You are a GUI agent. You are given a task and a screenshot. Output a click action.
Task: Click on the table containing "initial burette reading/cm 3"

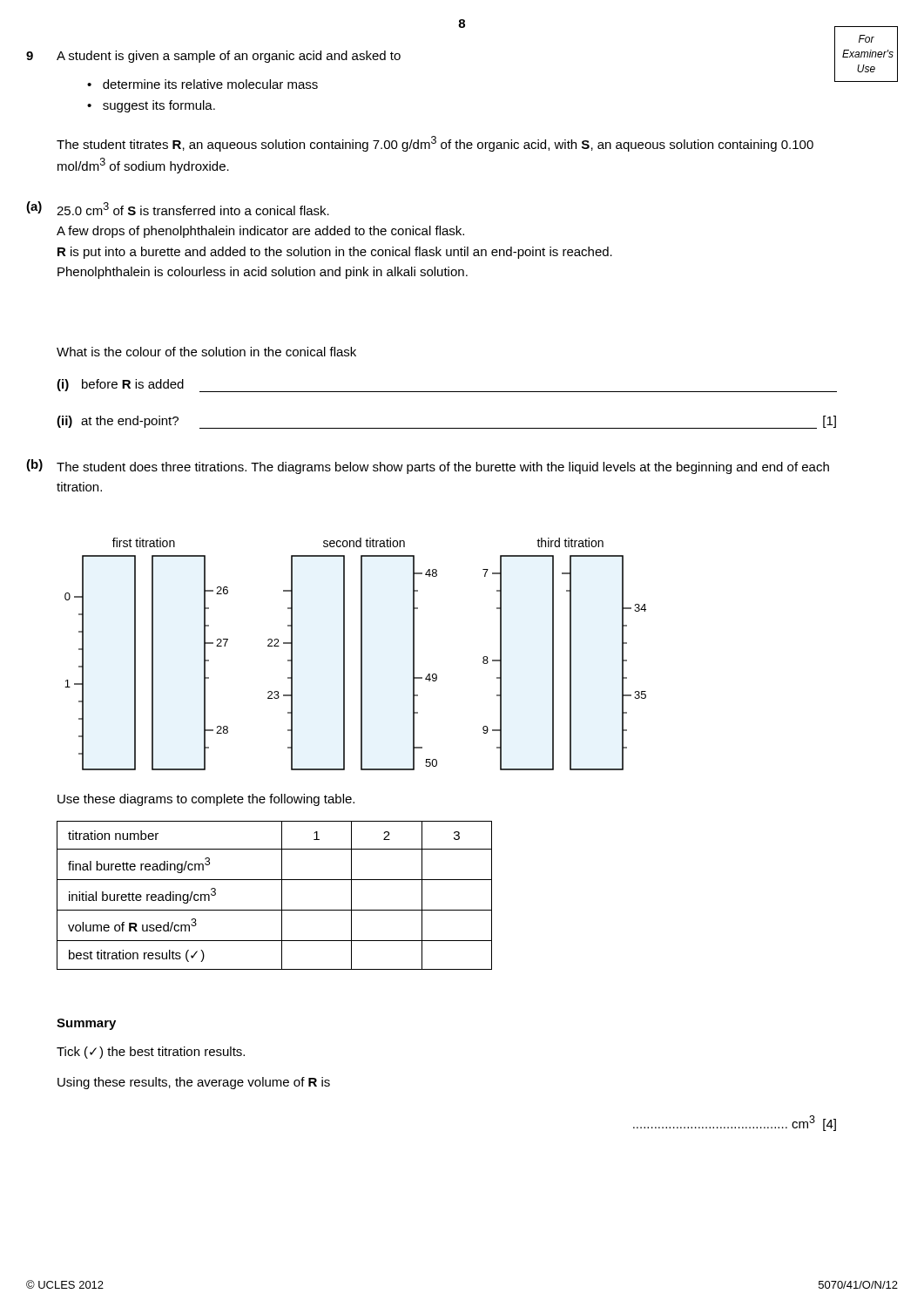(x=274, y=895)
